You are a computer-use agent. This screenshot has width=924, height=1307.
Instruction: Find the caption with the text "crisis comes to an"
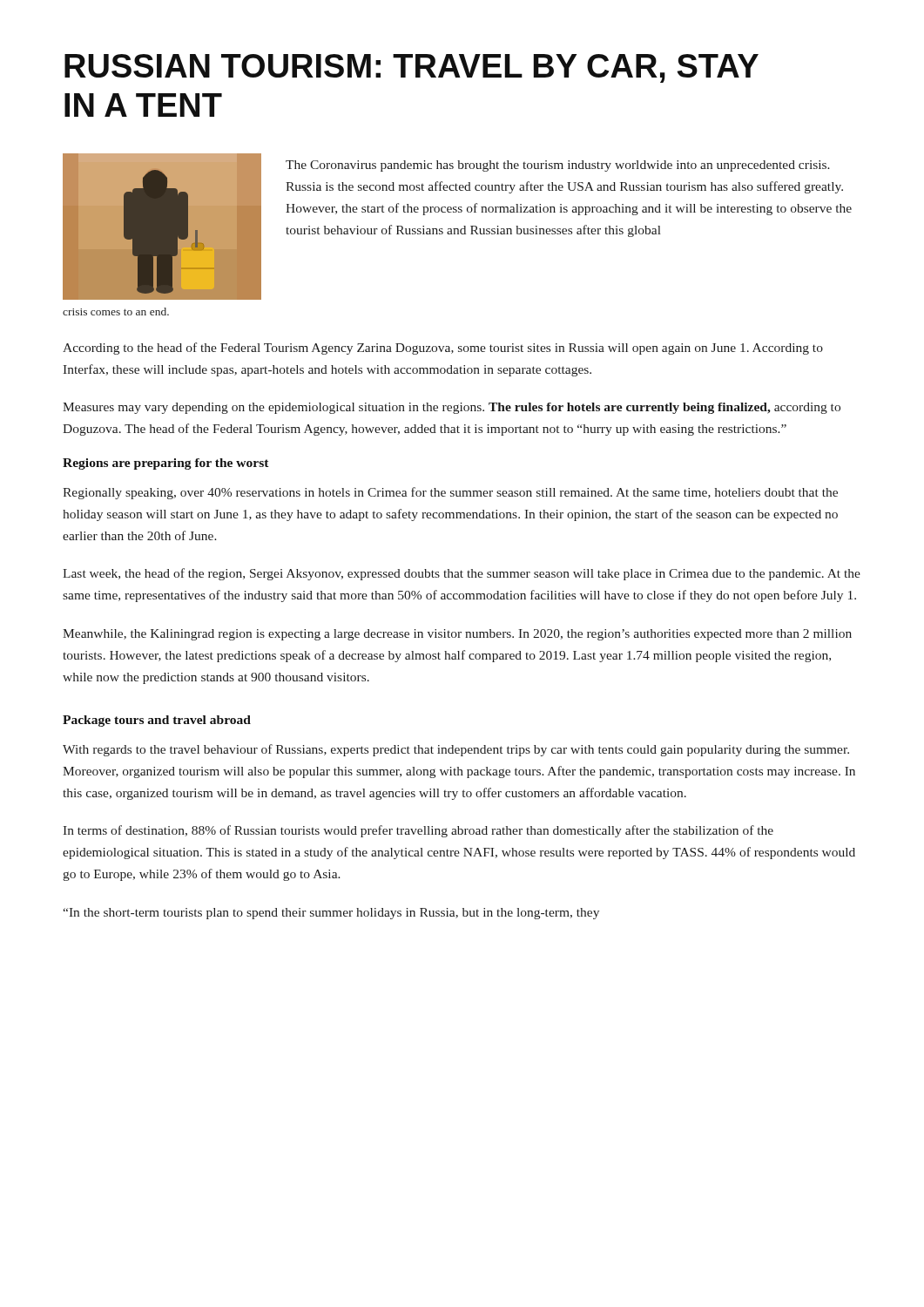coord(116,311)
